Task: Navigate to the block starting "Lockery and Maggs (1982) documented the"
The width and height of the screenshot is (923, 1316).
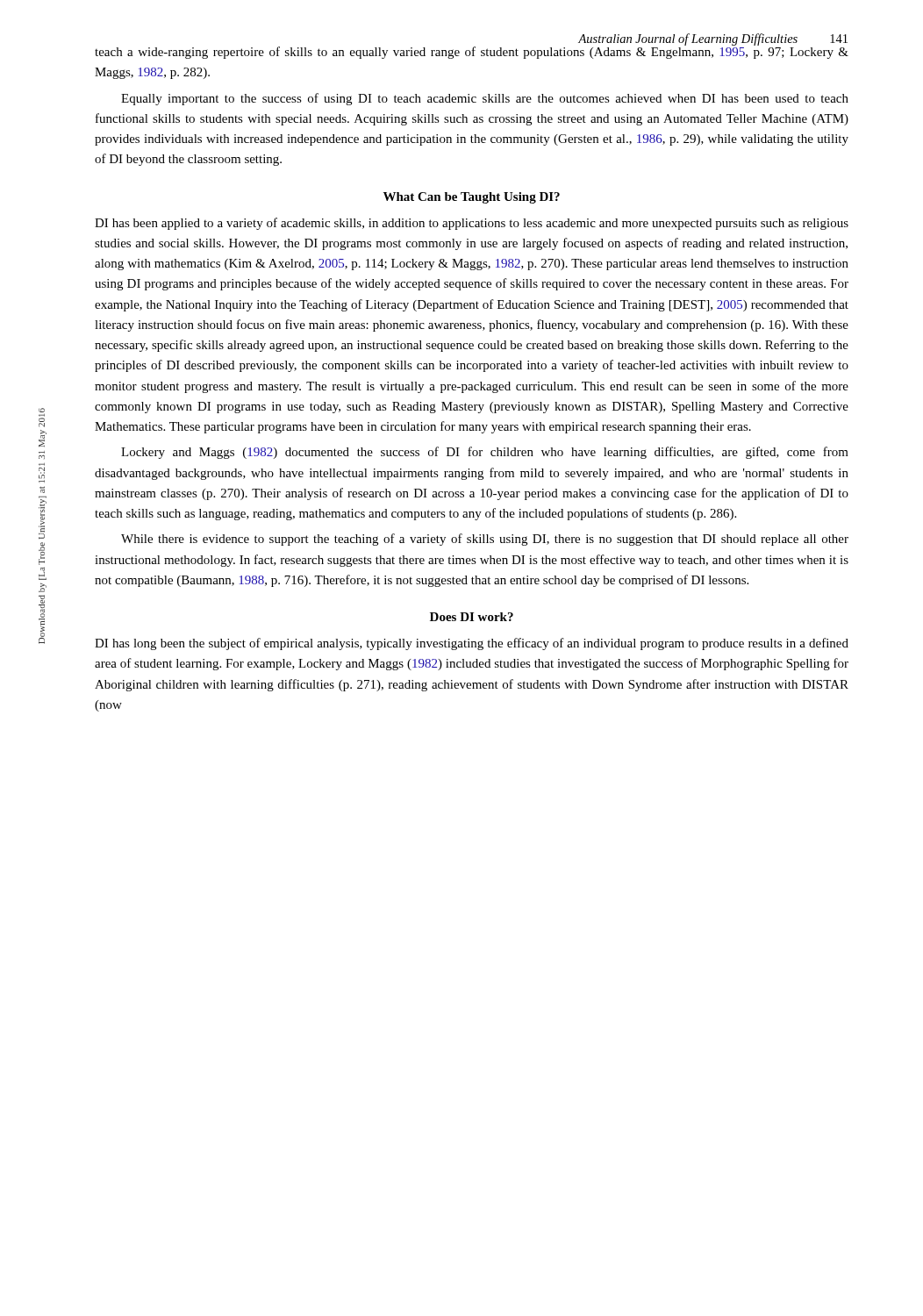Action: 472,483
